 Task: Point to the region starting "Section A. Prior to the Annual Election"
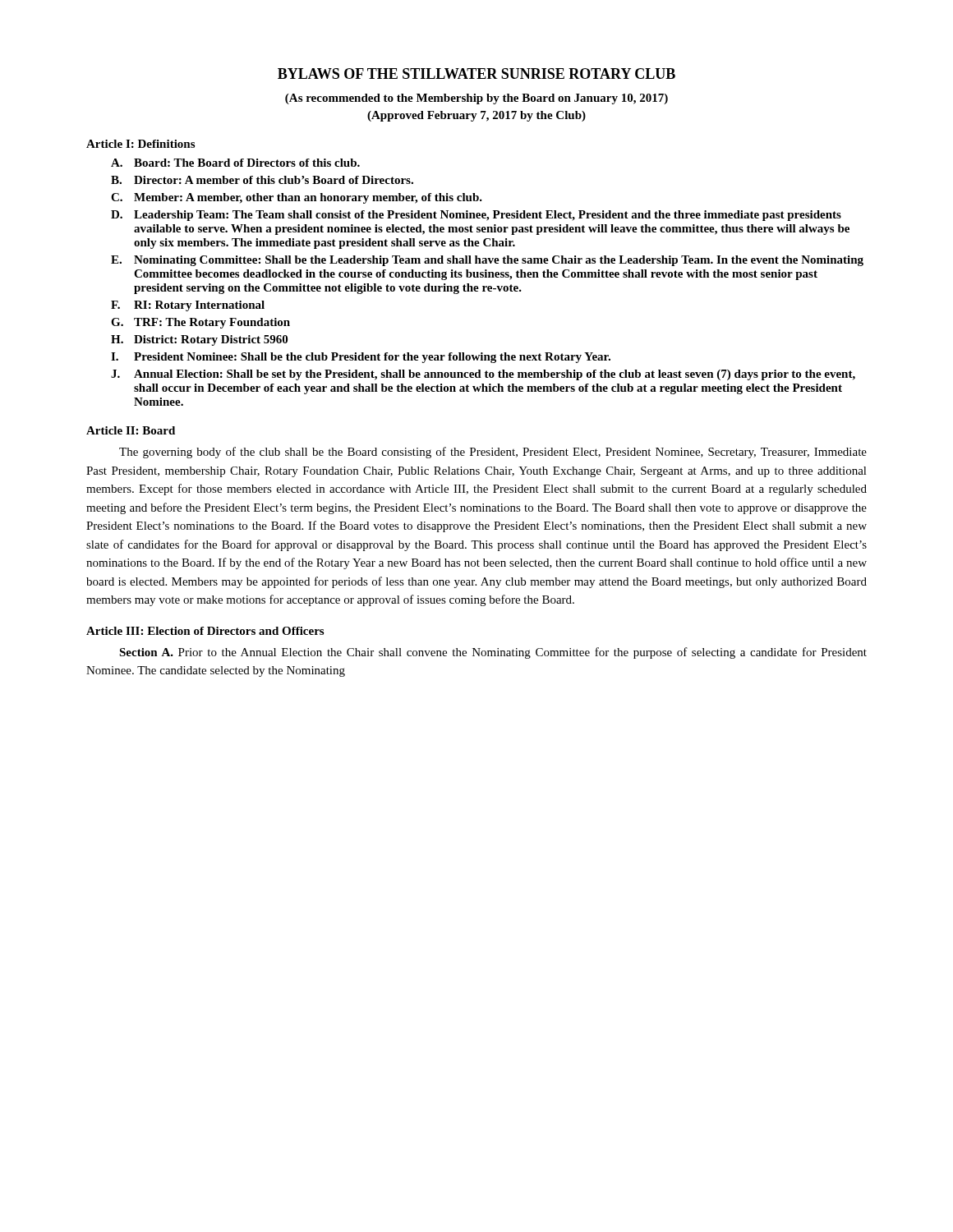476,661
